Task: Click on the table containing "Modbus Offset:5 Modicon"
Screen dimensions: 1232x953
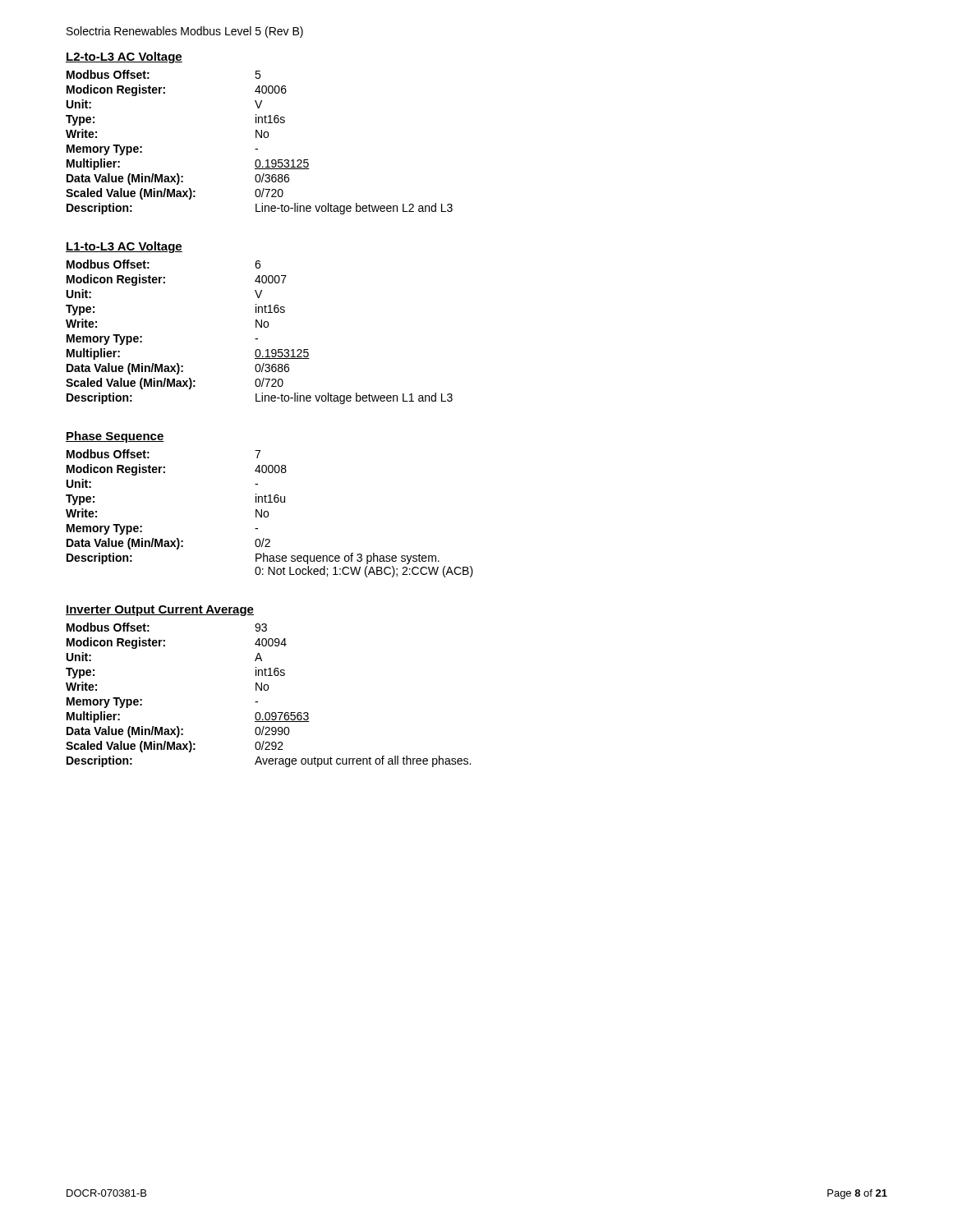Action: pyautogui.click(x=476, y=141)
